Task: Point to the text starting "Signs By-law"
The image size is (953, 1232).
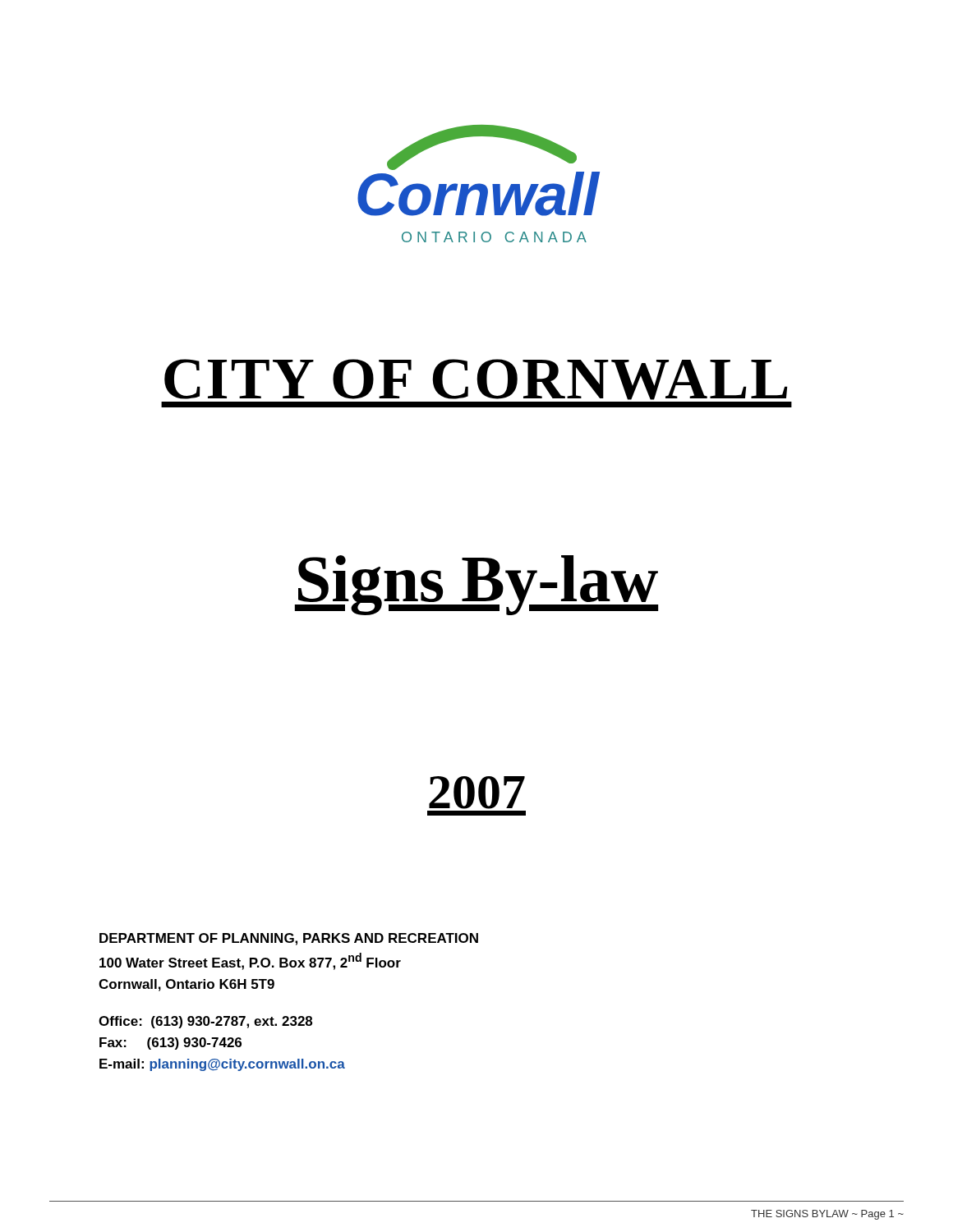Action: tap(476, 579)
